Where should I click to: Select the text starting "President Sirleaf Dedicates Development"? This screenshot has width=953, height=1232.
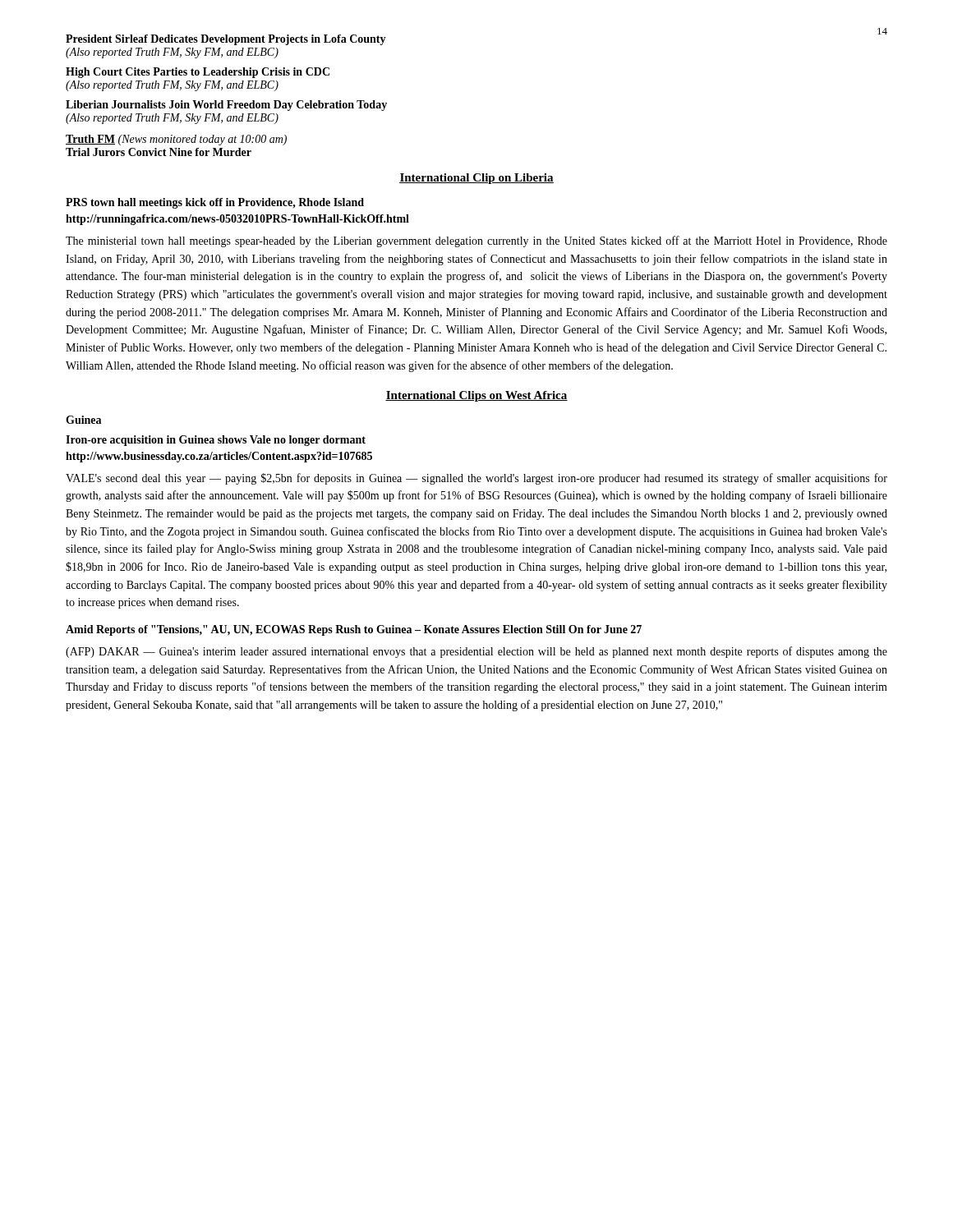226,39
